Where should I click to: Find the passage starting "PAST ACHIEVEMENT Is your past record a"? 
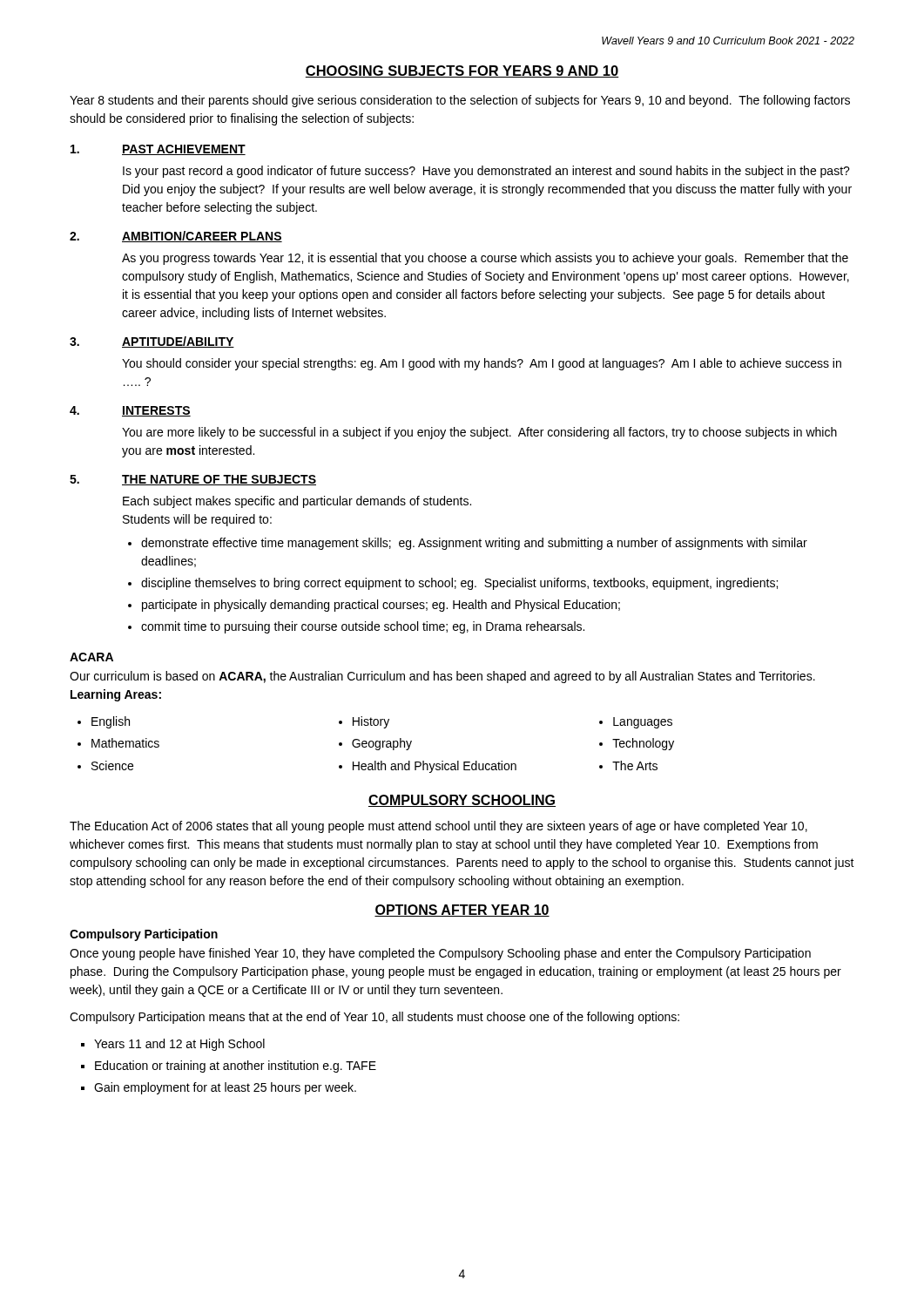pos(462,179)
